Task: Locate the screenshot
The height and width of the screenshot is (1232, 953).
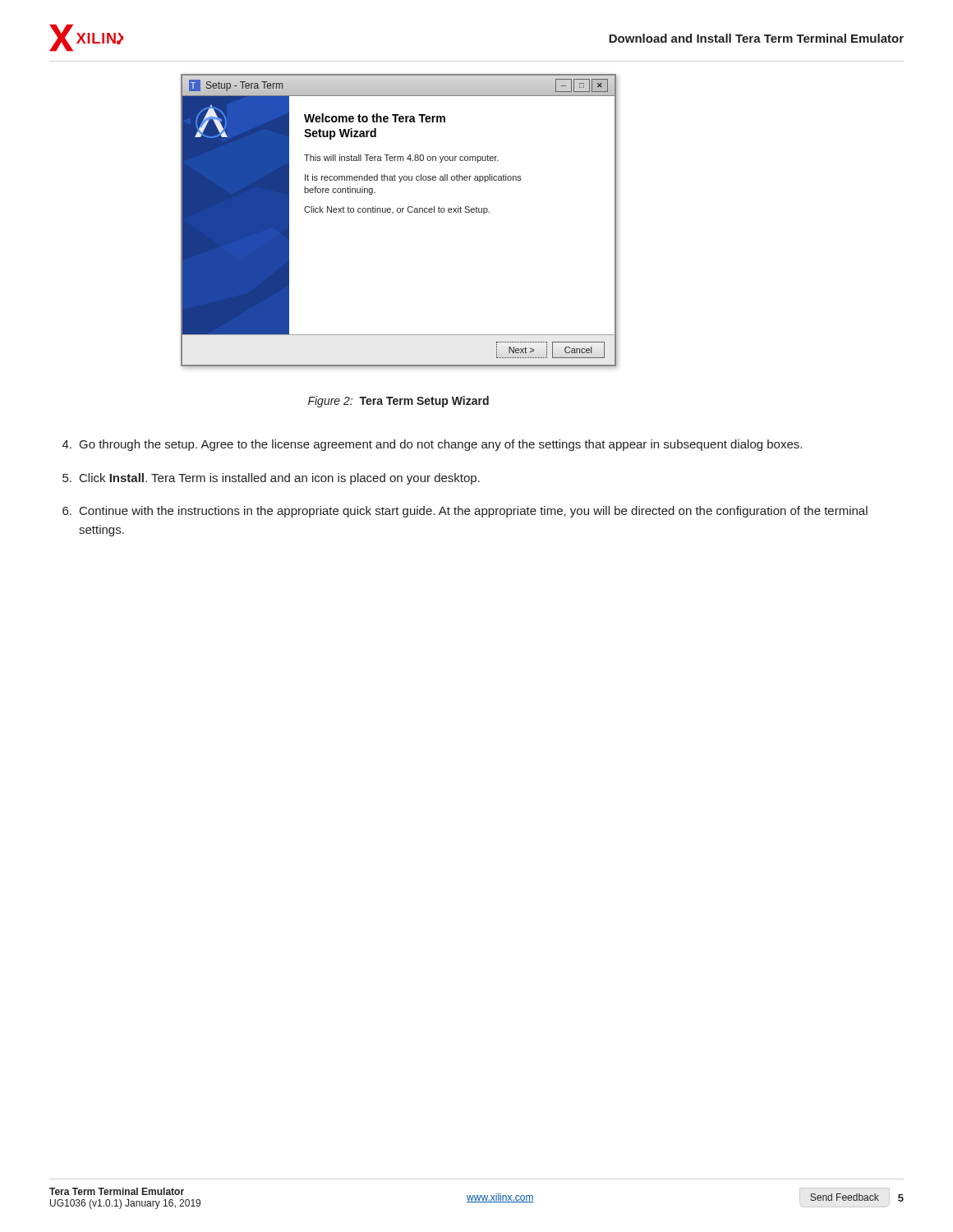Action: coord(398,220)
